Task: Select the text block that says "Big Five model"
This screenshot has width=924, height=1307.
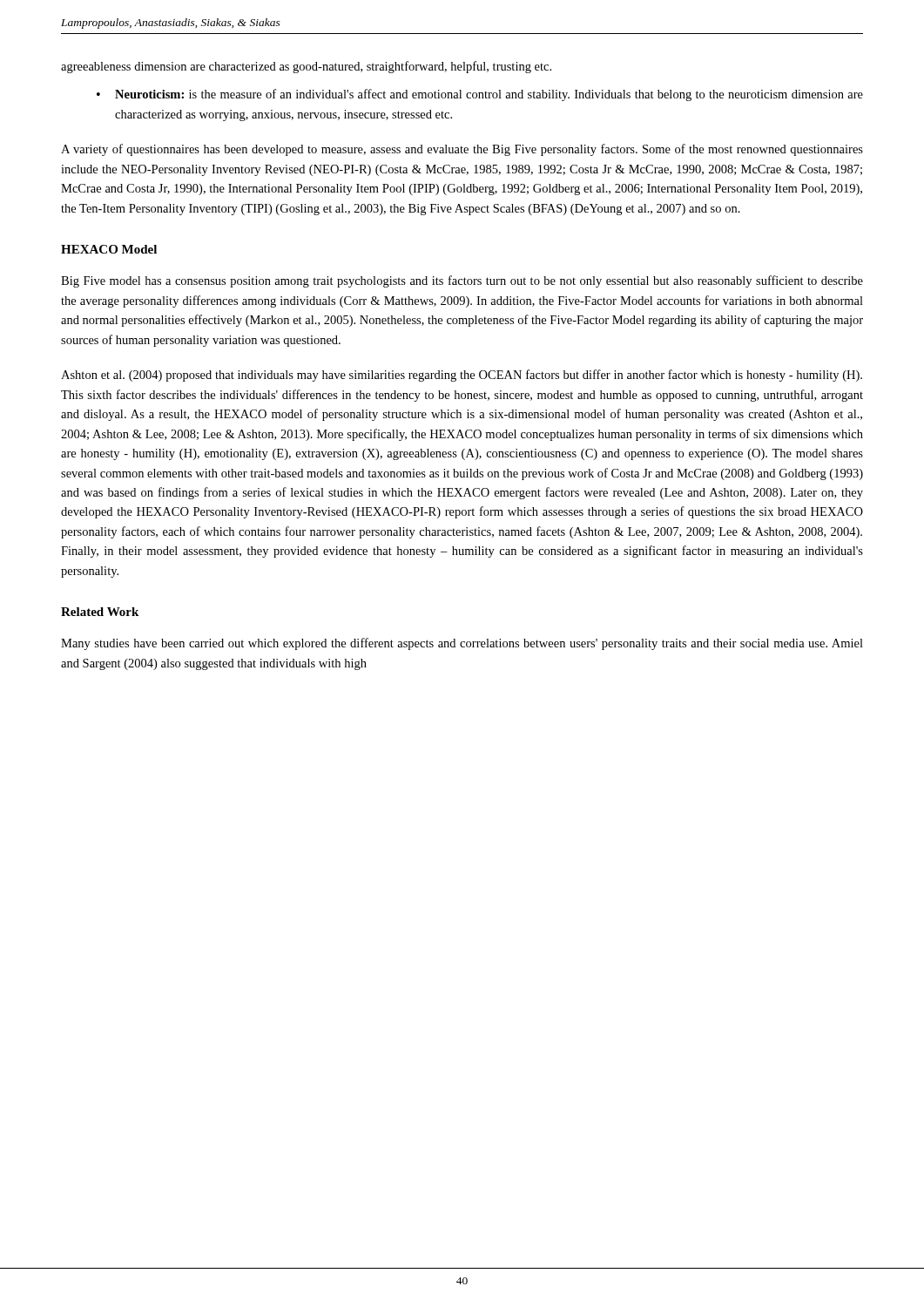Action: pos(462,310)
